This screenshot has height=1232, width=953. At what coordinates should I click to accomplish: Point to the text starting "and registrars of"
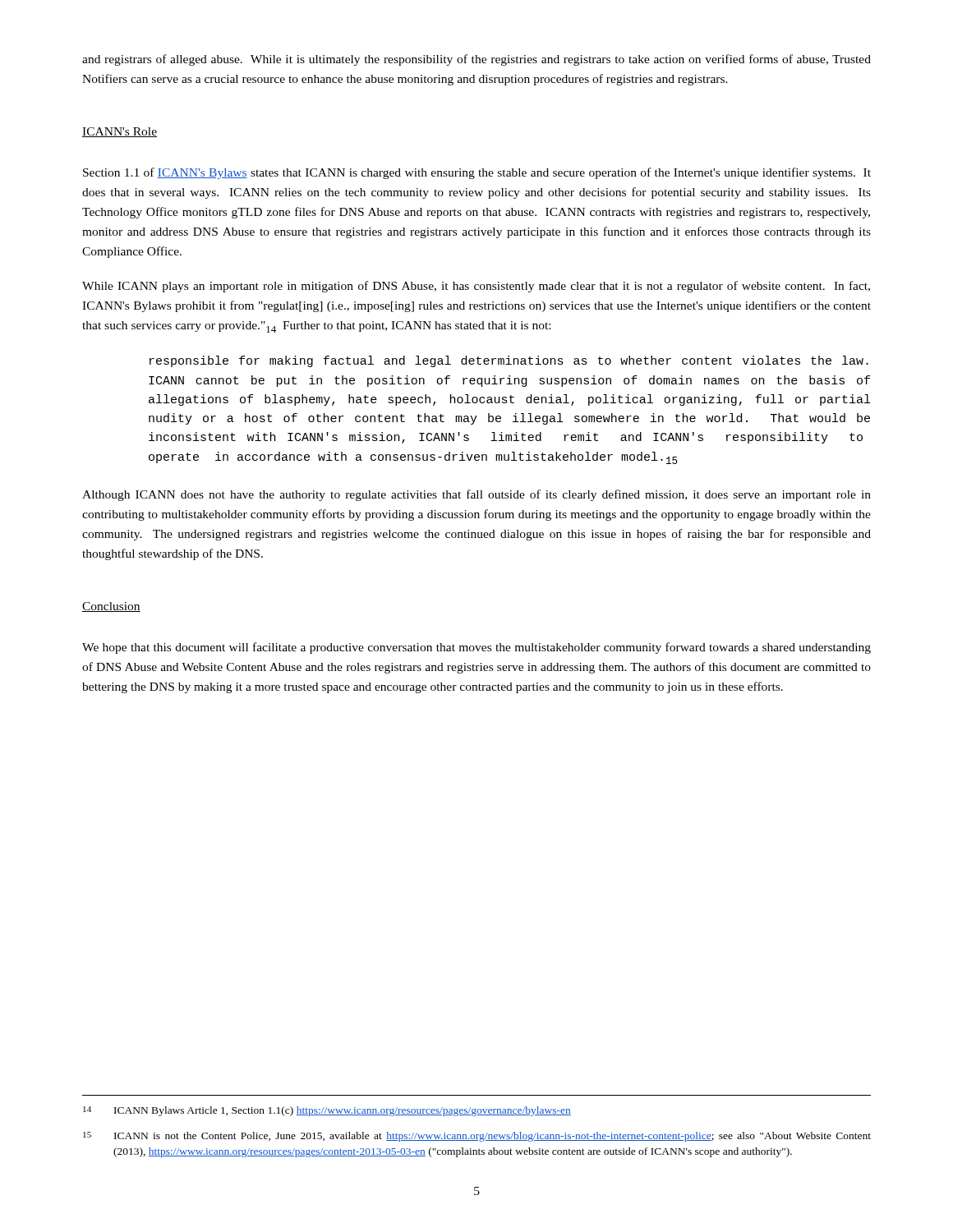click(x=476, y=69)
